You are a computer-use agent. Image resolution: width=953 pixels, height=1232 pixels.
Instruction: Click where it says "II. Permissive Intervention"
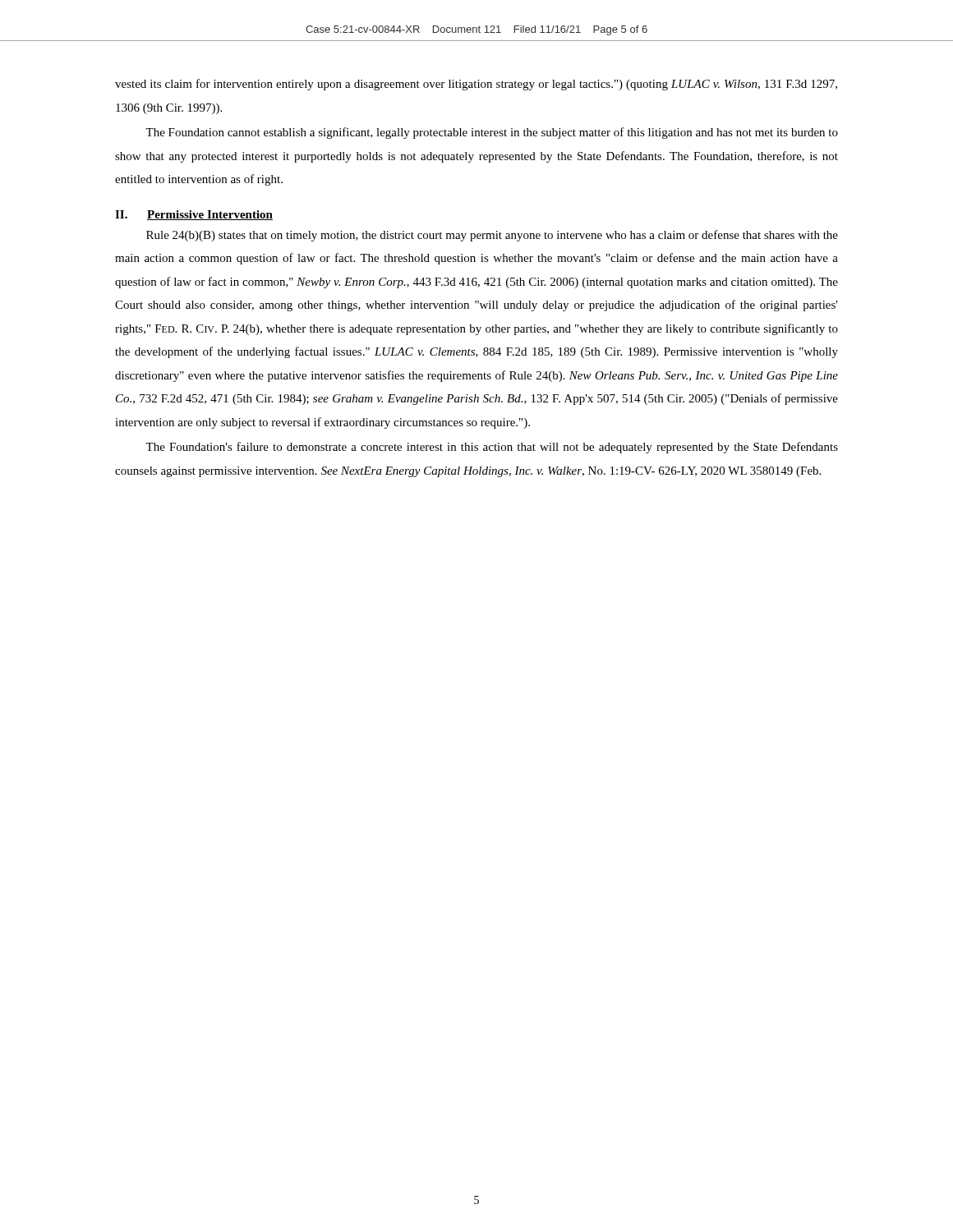click(194, 215)
